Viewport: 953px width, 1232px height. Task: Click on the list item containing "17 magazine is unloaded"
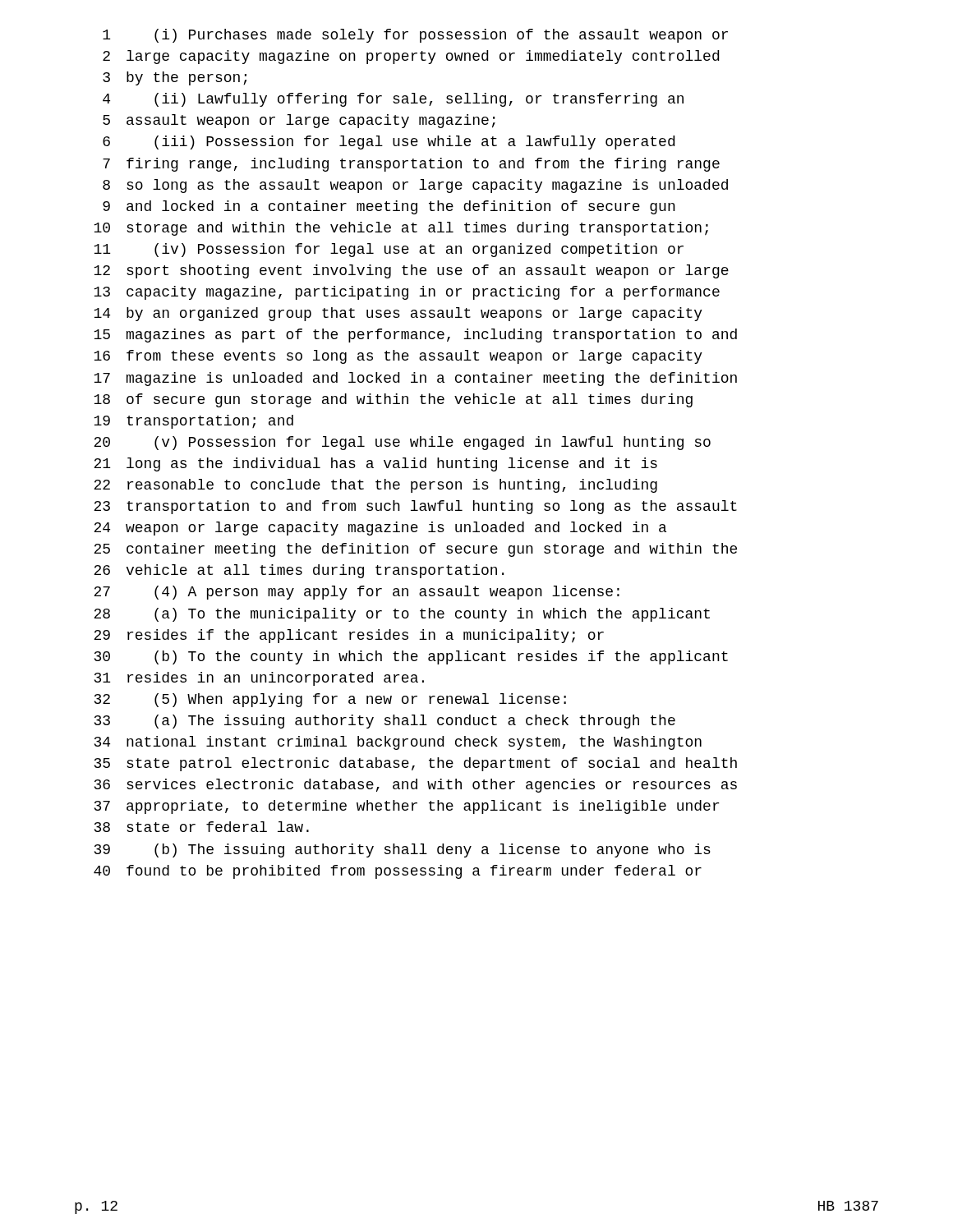click(476, 378)
